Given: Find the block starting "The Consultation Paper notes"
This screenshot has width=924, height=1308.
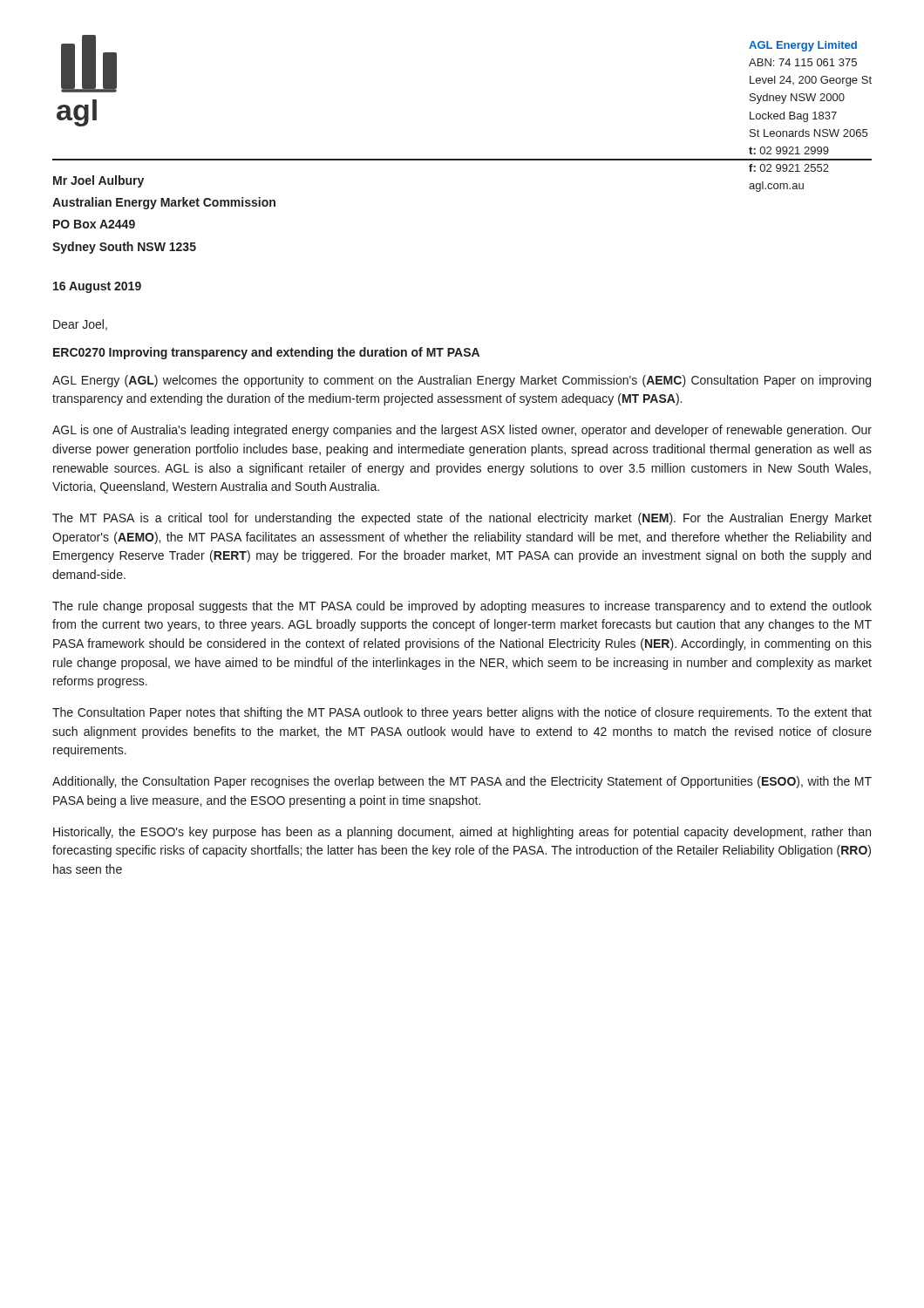Looking at the screenshot, I should (x=462, y=731).
